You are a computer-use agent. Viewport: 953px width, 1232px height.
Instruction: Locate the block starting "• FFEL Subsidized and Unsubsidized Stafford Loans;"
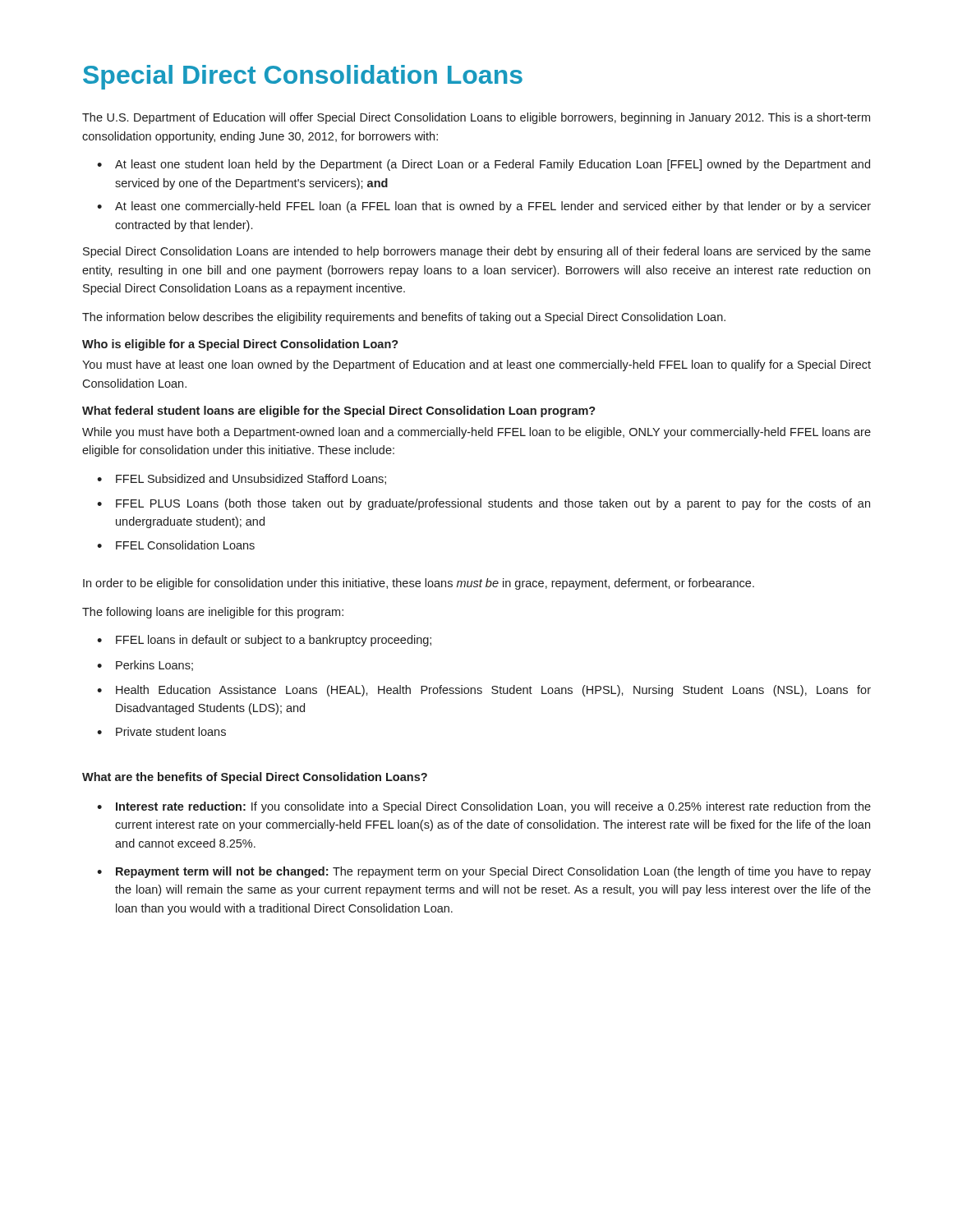point(242,479)
